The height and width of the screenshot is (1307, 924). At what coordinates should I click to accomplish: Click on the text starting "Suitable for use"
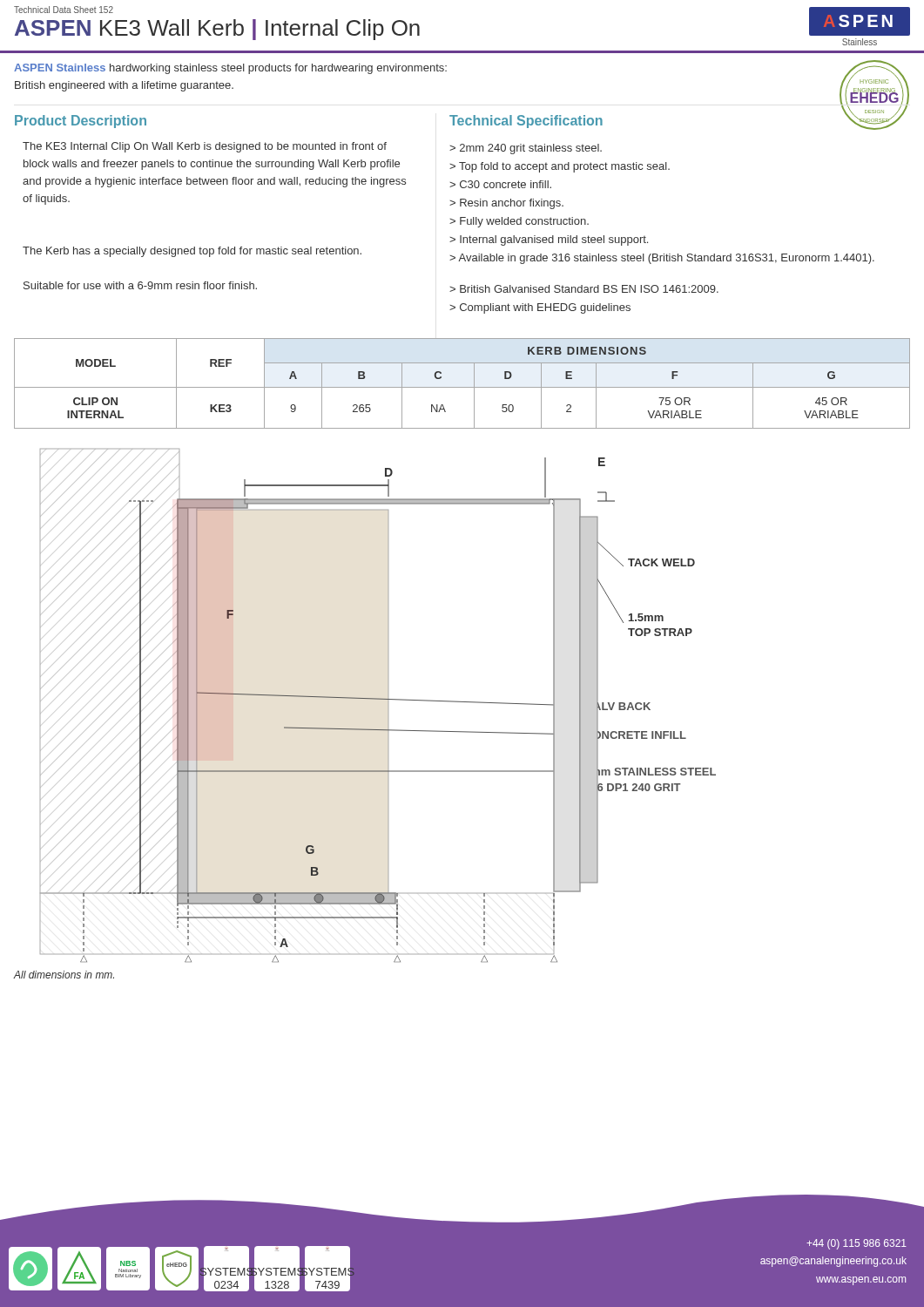(140, 285)
